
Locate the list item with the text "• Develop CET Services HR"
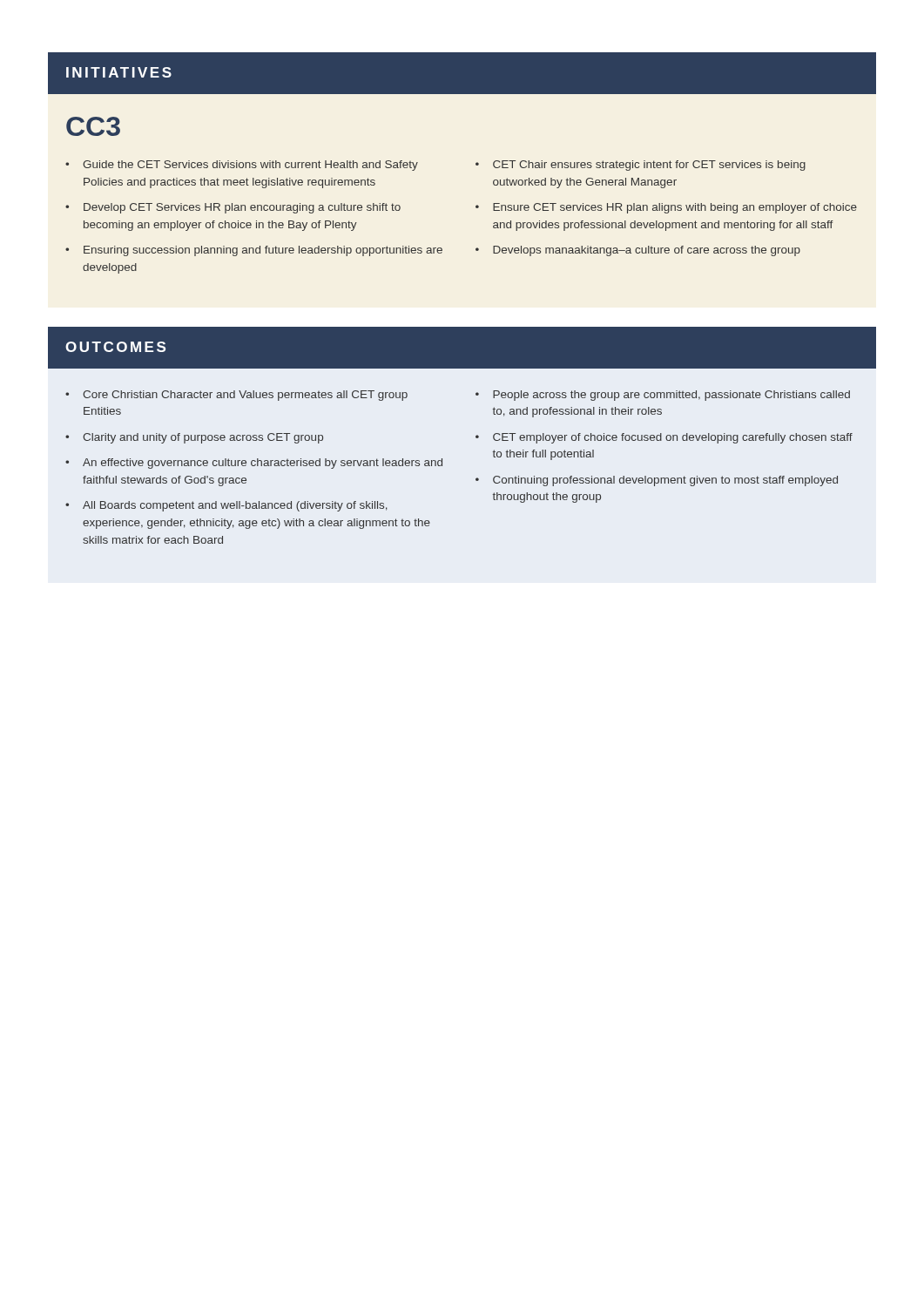coord(257,216)
